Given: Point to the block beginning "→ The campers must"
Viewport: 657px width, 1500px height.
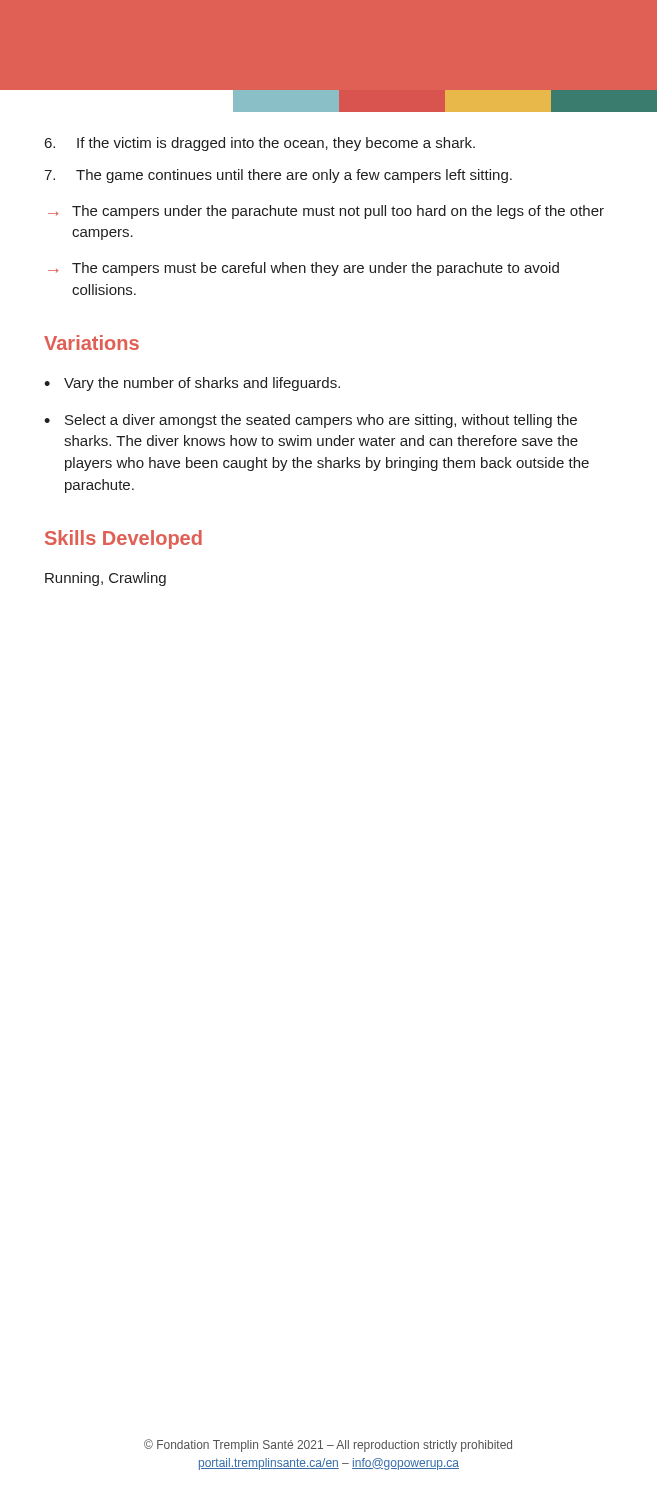Looking at the screenshot, I should [x=329, y=279].
